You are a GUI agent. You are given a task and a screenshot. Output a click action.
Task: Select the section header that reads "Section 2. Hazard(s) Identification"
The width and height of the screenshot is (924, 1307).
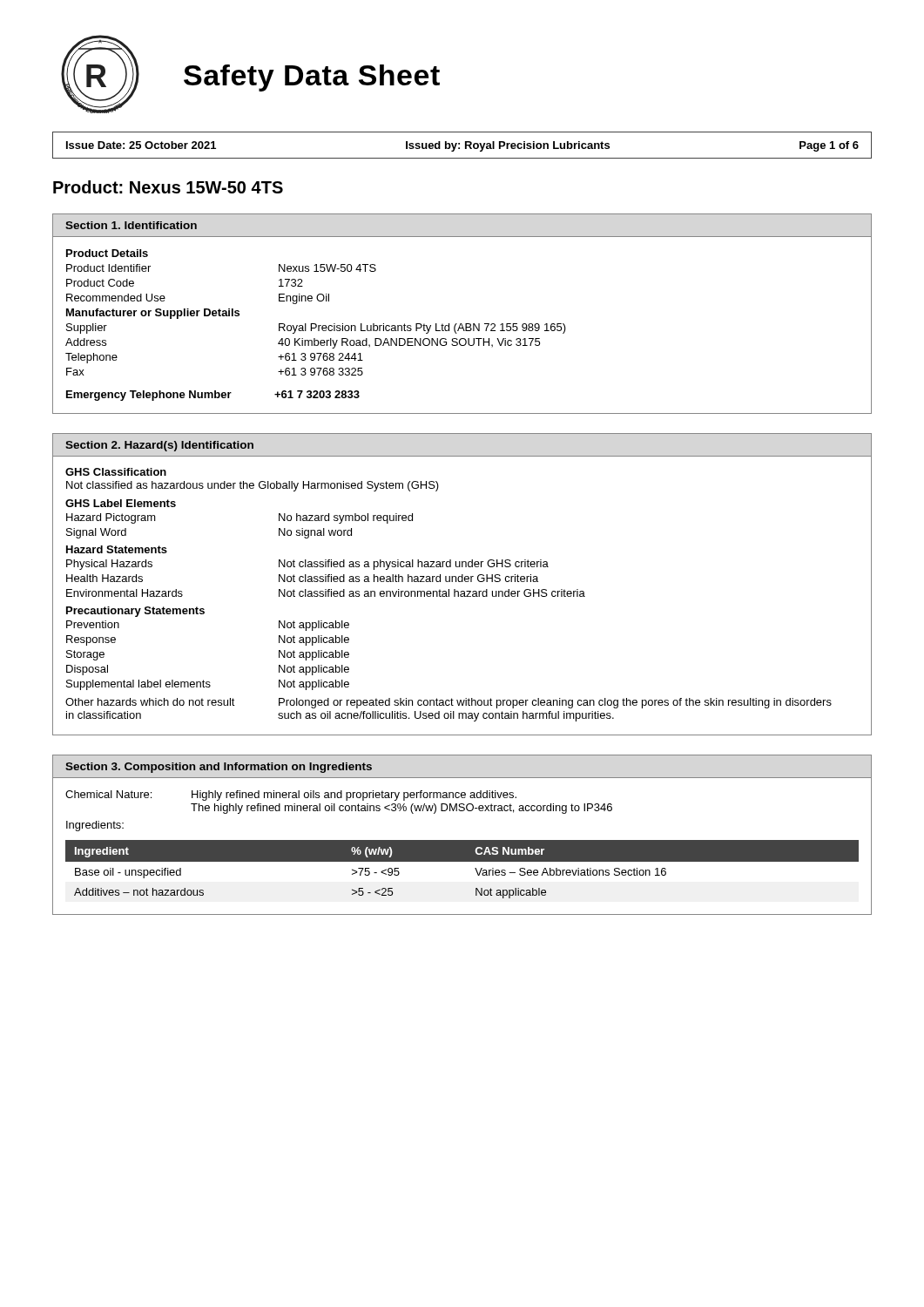tap(160, 445)
